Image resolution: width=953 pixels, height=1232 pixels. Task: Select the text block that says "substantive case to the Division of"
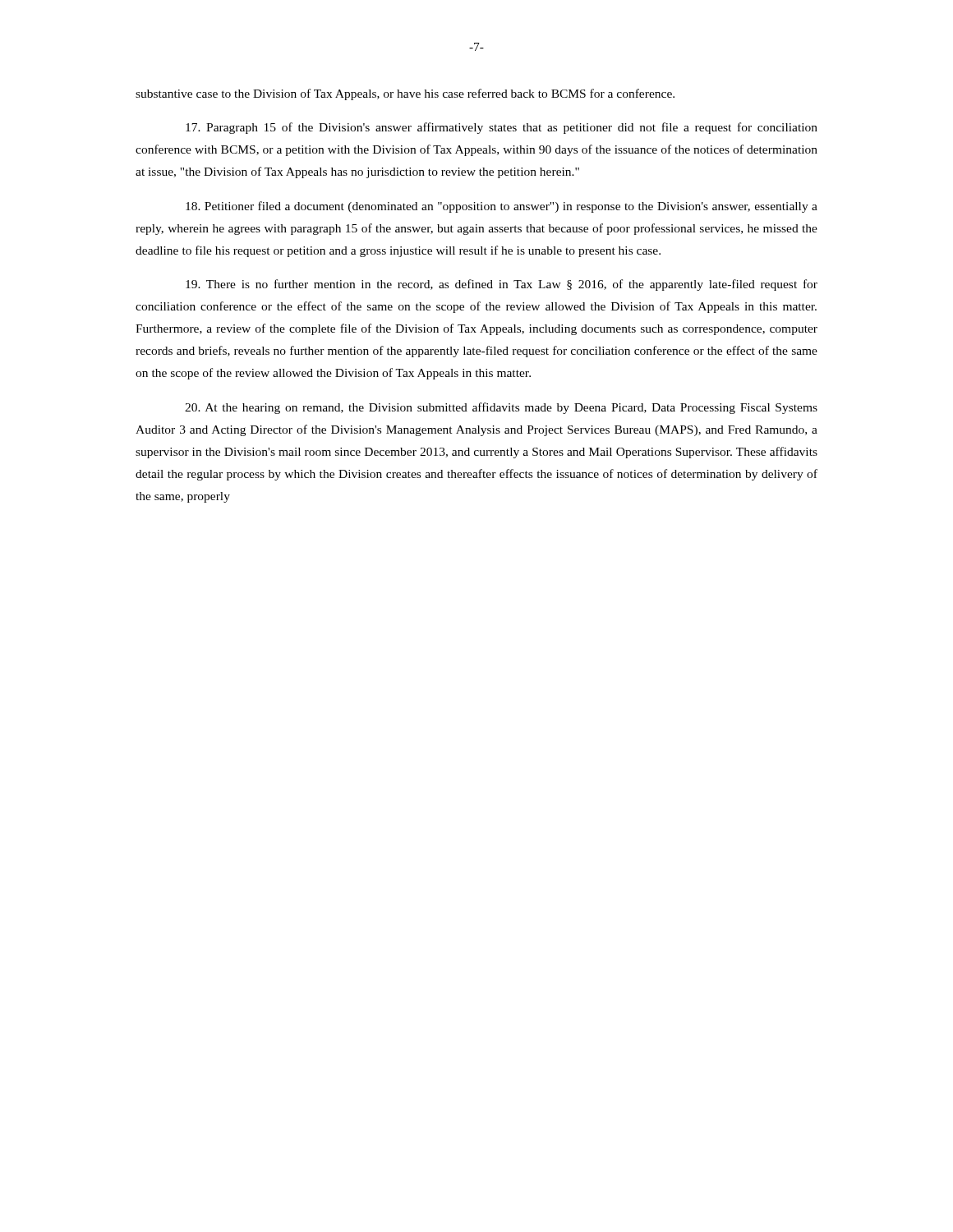pos(476,93)
